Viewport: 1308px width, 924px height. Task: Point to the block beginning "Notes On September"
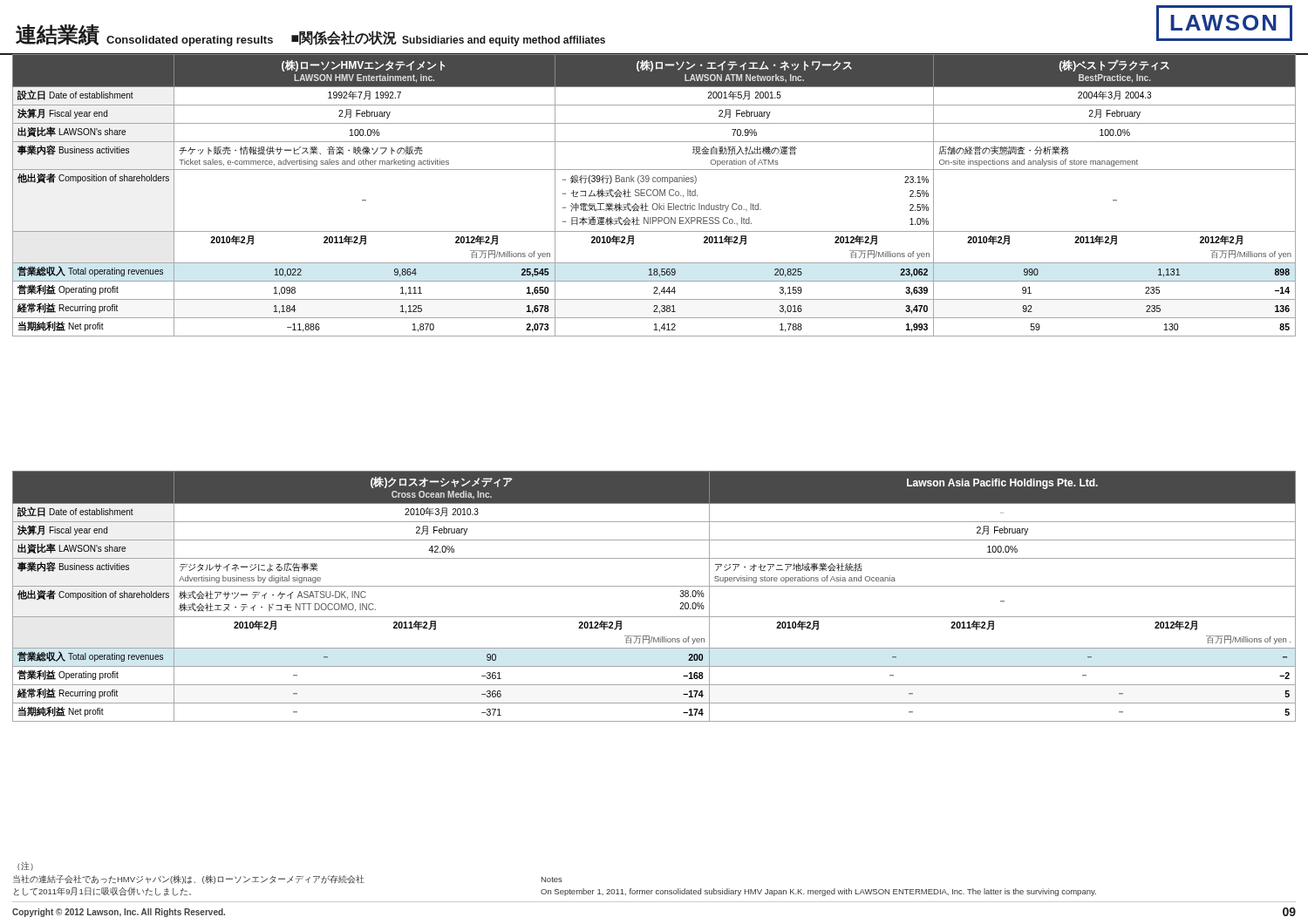[819, 885]
